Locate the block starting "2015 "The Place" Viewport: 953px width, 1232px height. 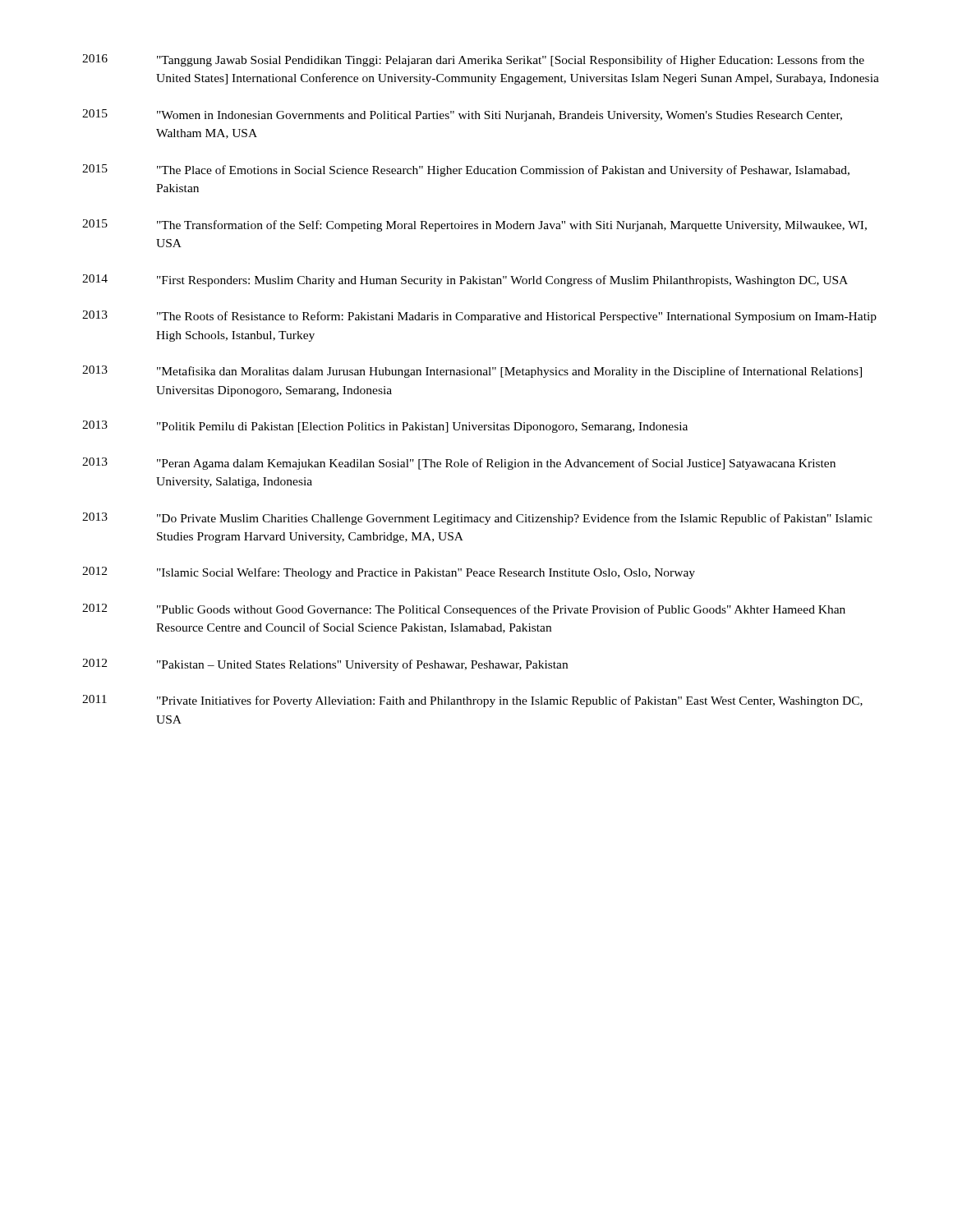(x=481, y=179)
